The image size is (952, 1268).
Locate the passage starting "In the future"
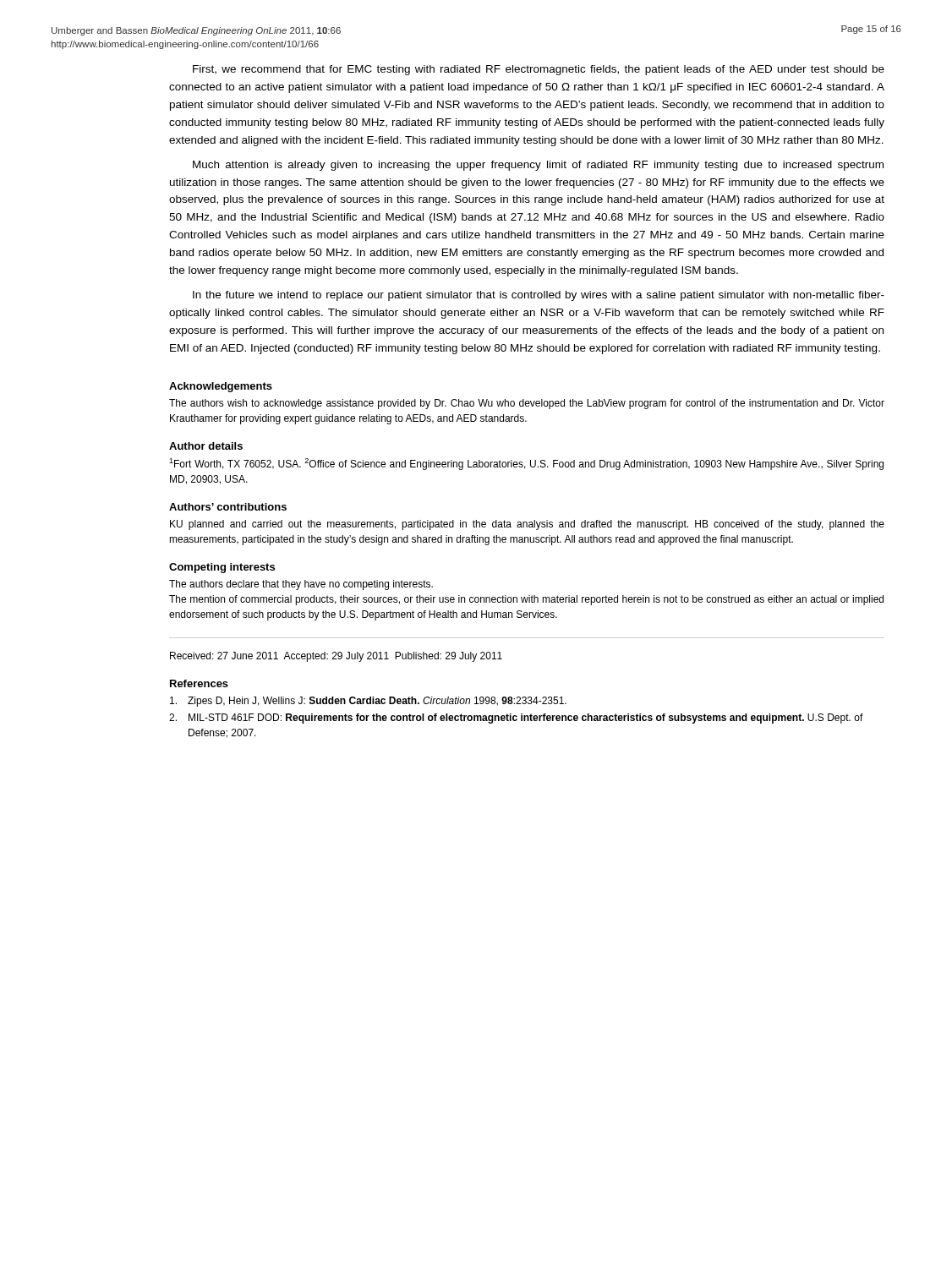click(527, 322)
